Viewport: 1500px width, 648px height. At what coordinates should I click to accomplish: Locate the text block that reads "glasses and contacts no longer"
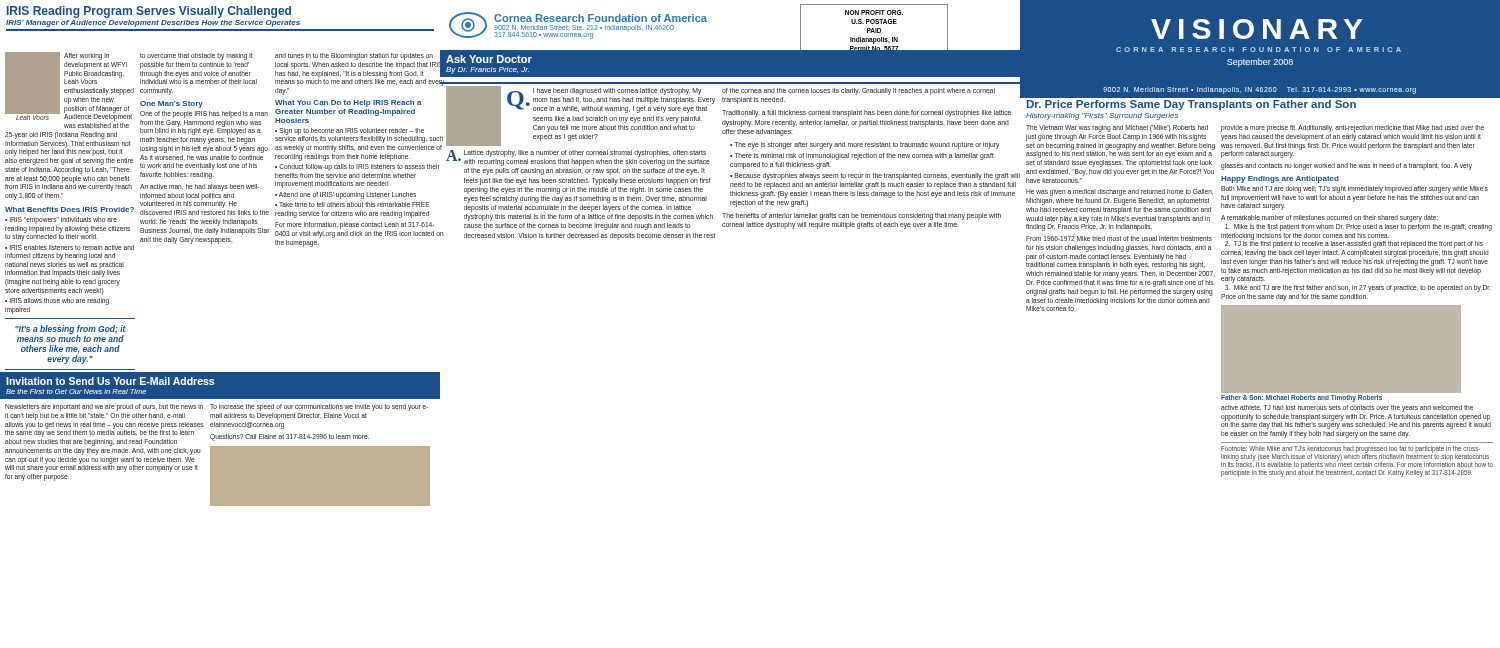tap(1347, 166)
